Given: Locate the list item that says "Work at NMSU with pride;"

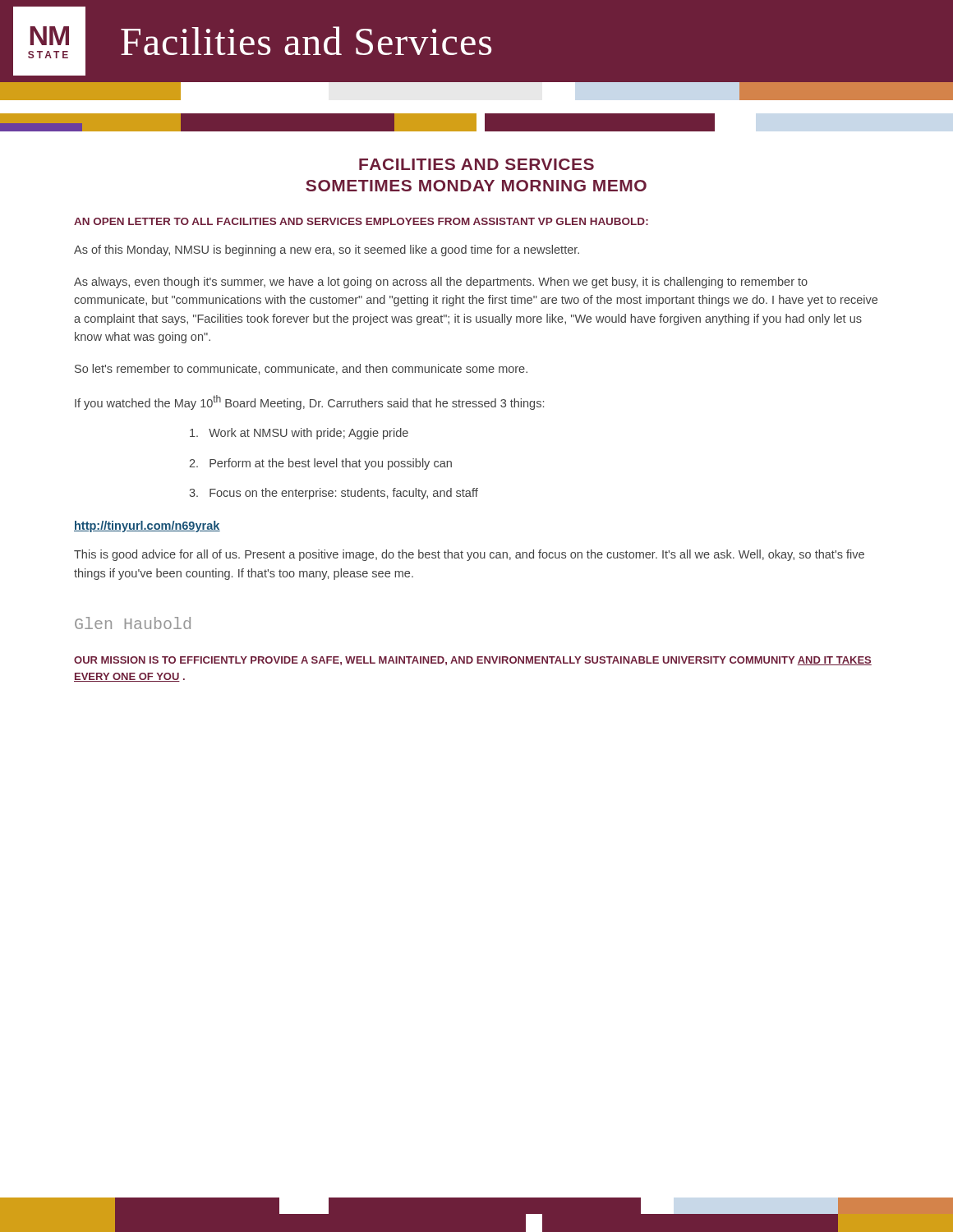Looking at the screenshot, I should [299, 433].
